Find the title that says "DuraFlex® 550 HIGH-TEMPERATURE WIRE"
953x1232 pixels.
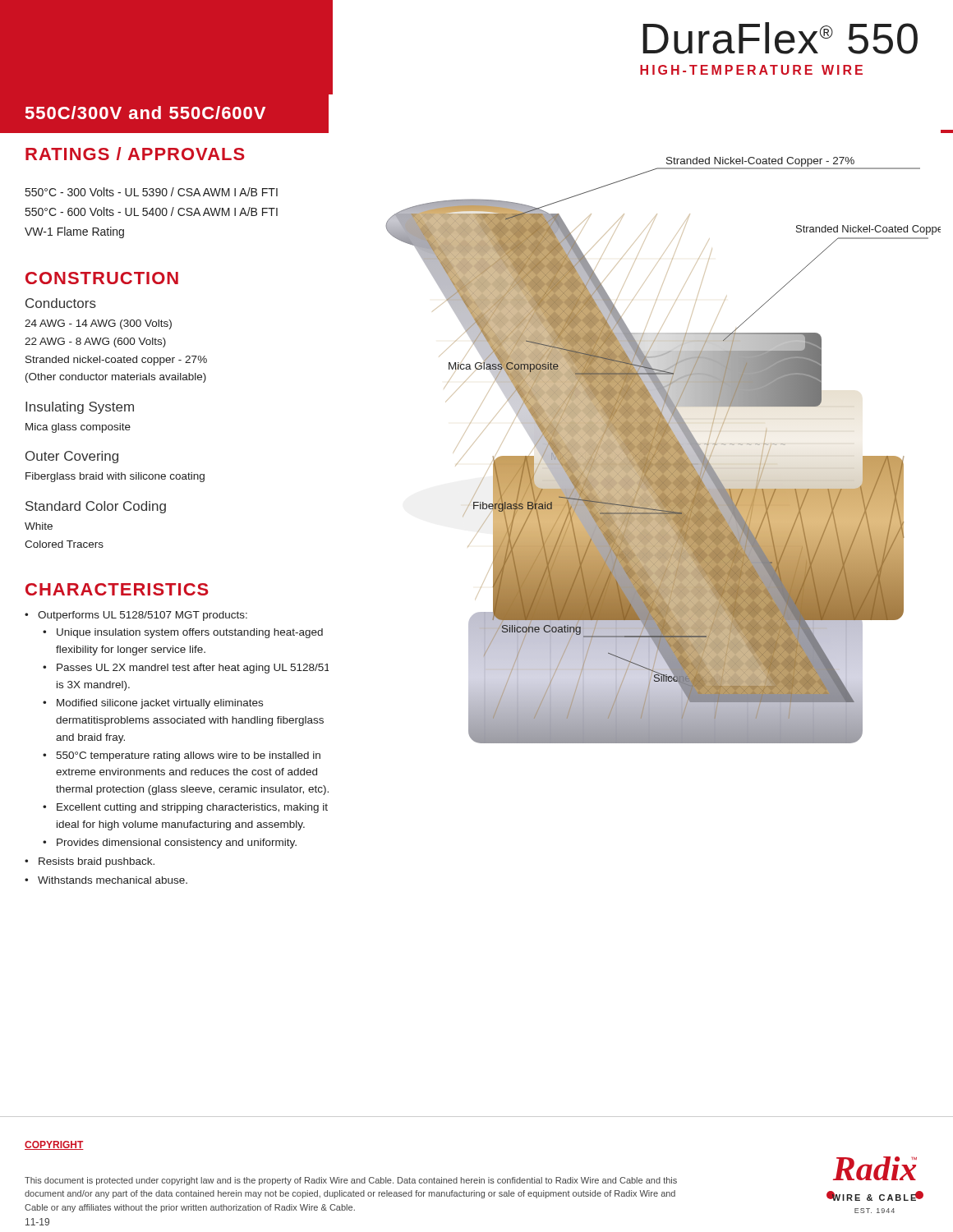click(780, 47)
